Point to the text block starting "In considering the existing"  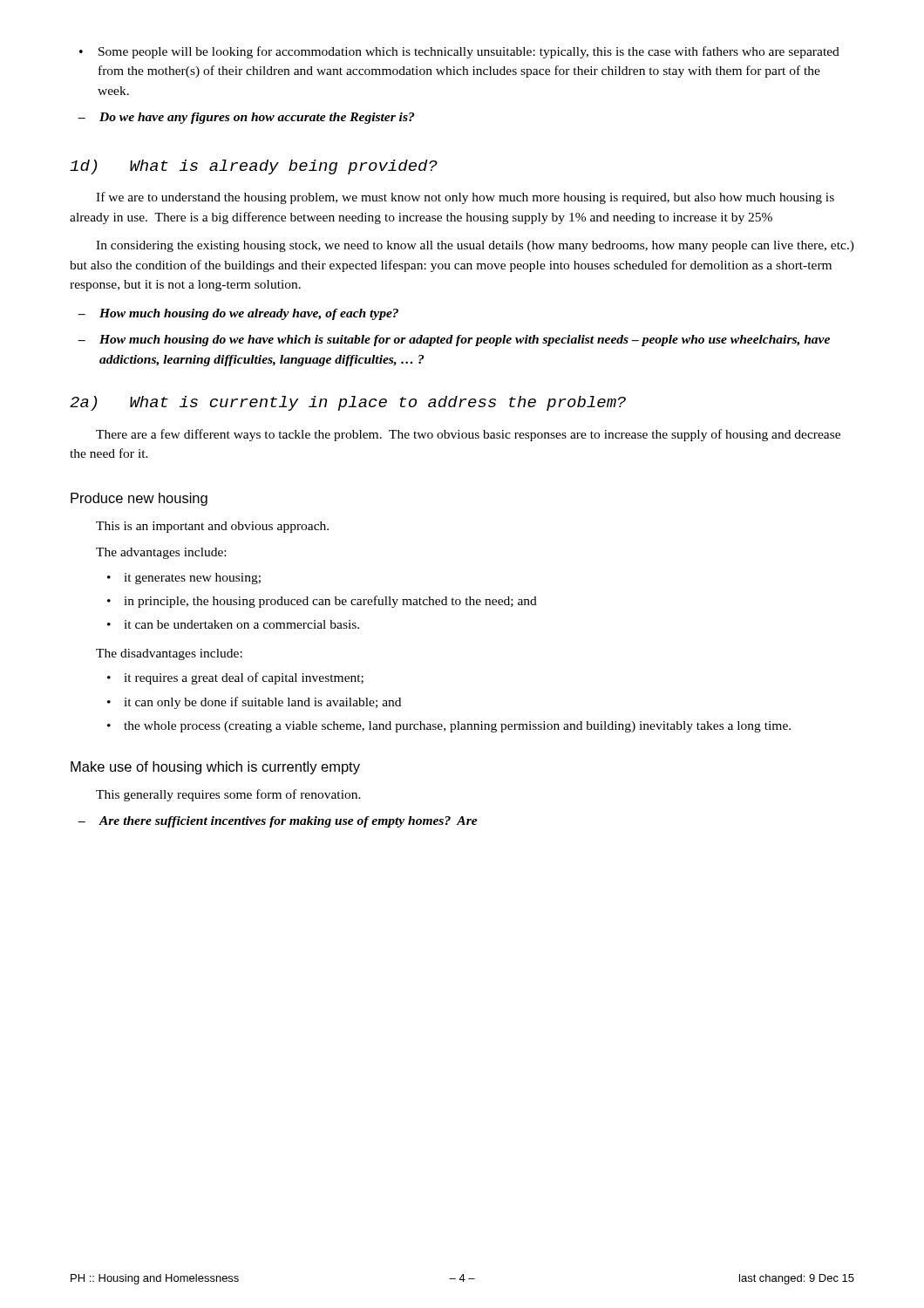[x=462, y=265]
